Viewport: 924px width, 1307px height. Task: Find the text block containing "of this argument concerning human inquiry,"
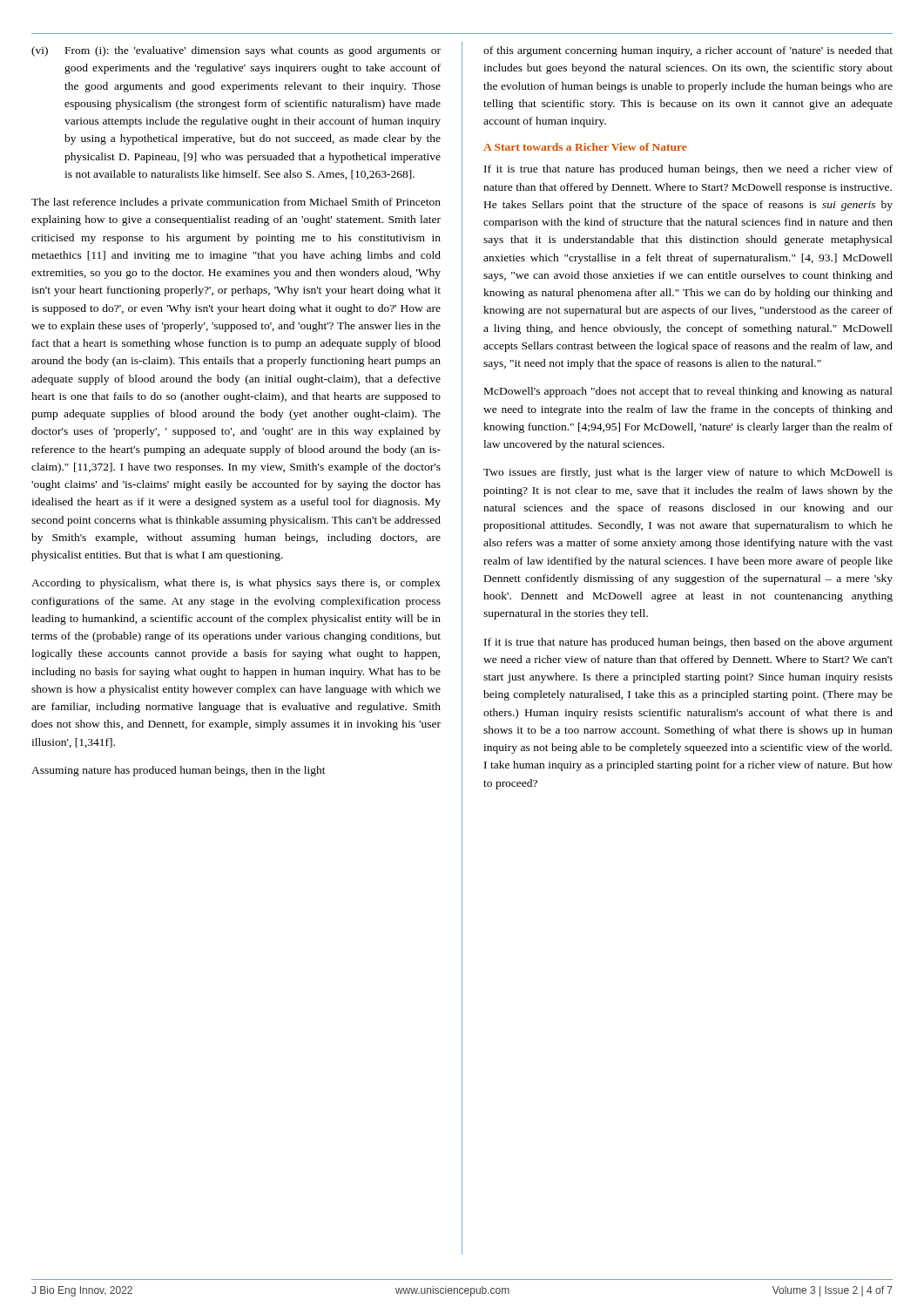tap(688, 85)
